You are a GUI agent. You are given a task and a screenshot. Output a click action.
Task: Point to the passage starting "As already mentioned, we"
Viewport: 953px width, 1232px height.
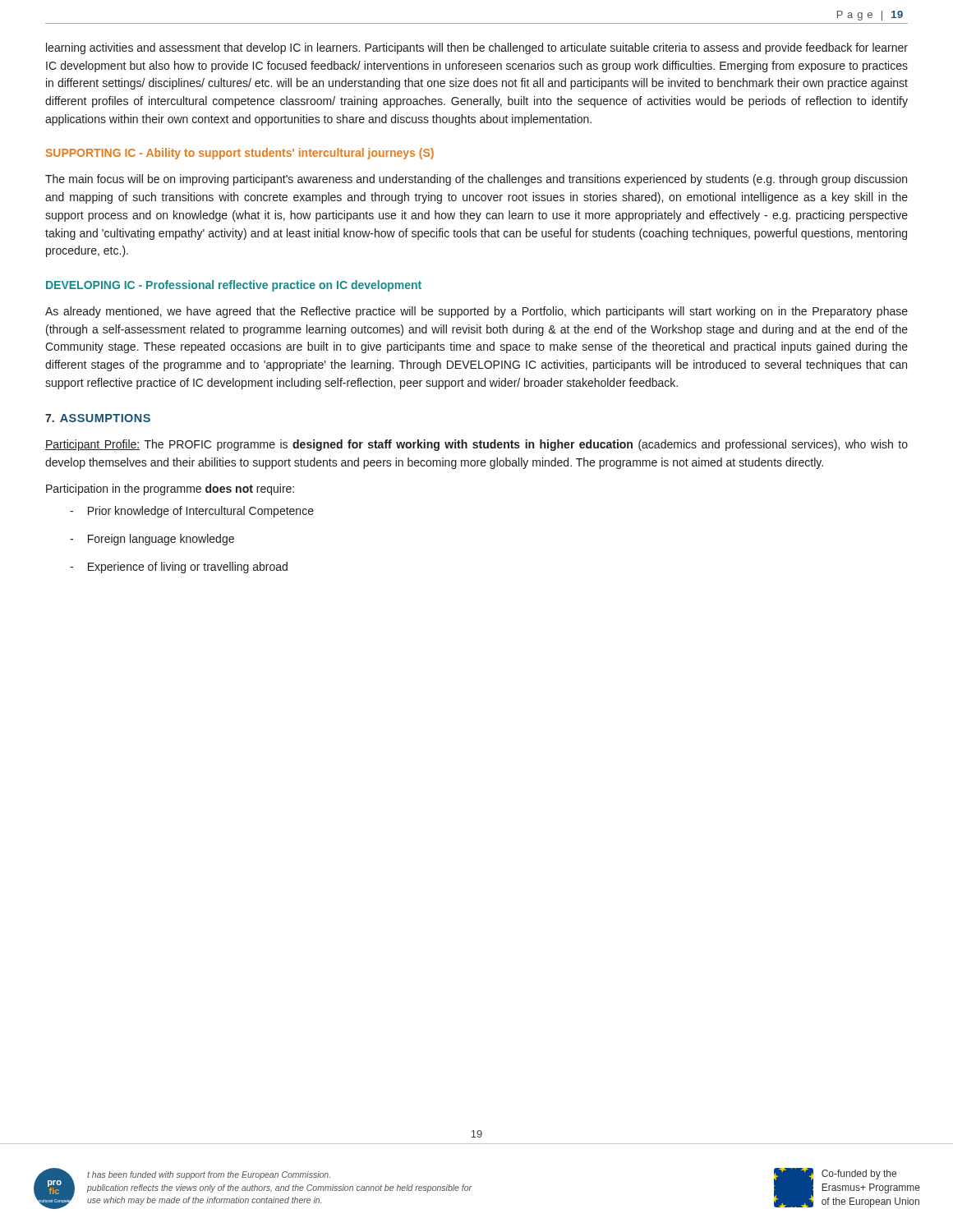click(476, 347)
